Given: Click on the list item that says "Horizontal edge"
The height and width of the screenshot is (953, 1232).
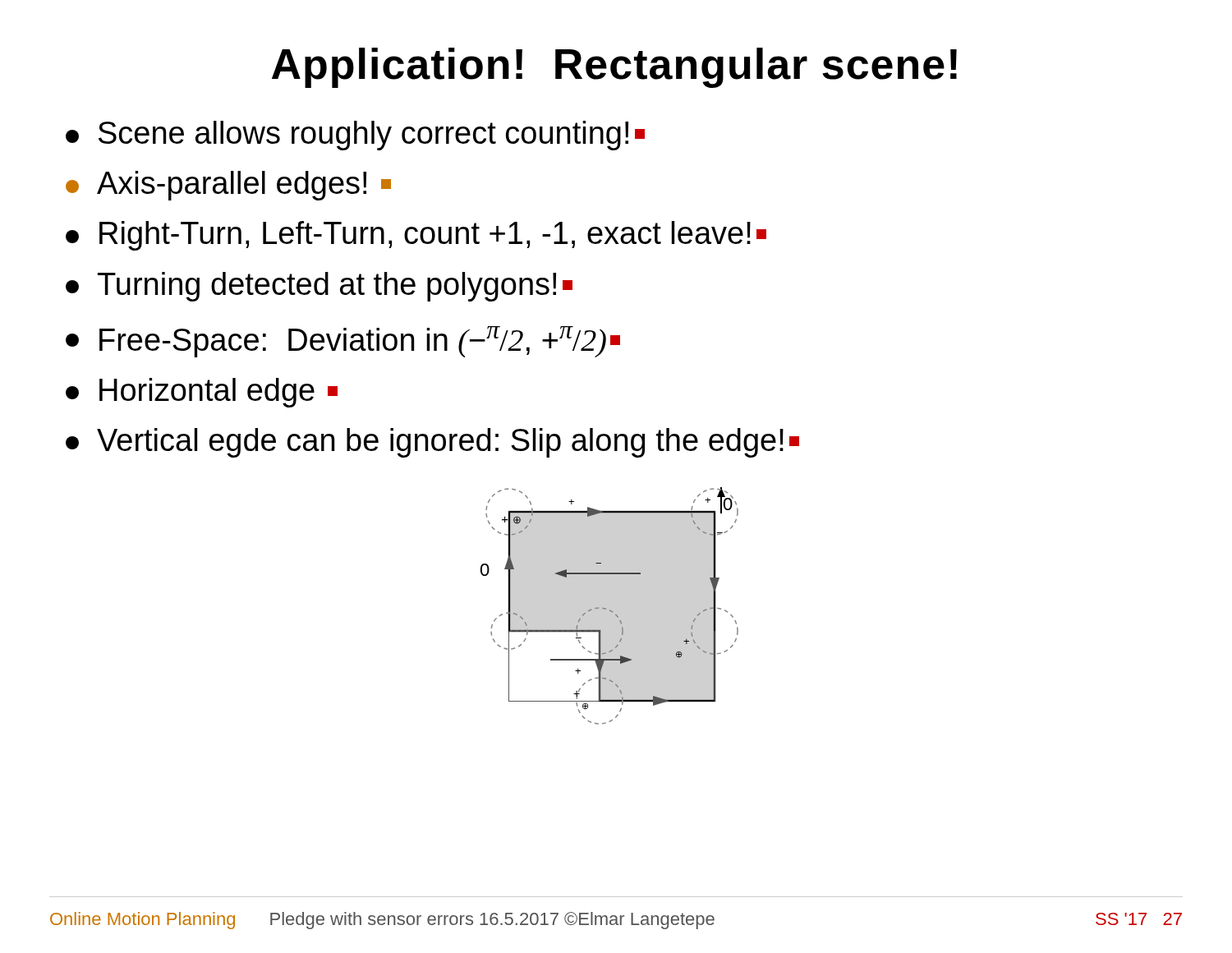Looking at the screenshot, I should [x=201, y=390].
